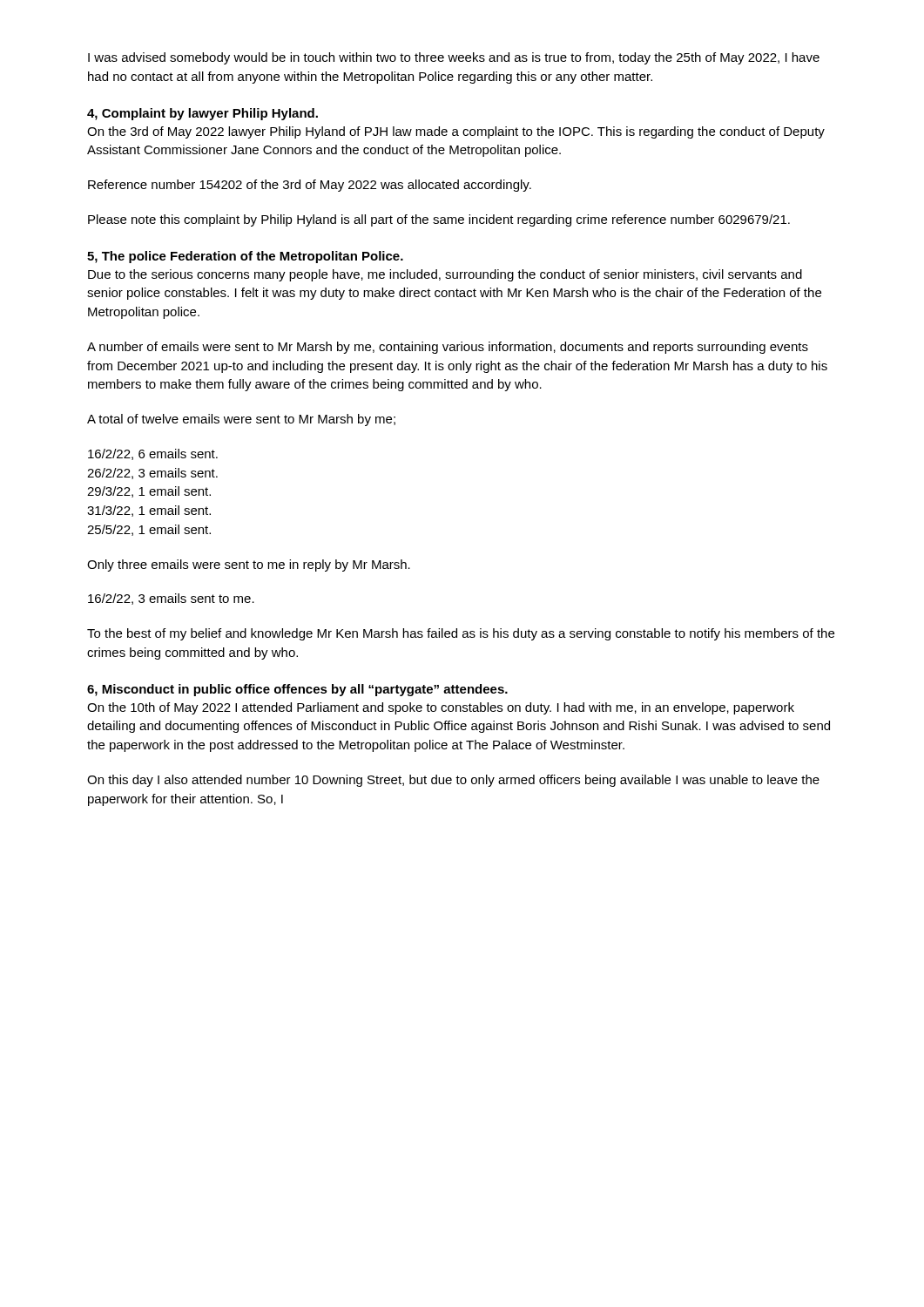Click on the passage starting "A total of twelve emails"
Screen dimensions: 1307x924
click(241, 420)
